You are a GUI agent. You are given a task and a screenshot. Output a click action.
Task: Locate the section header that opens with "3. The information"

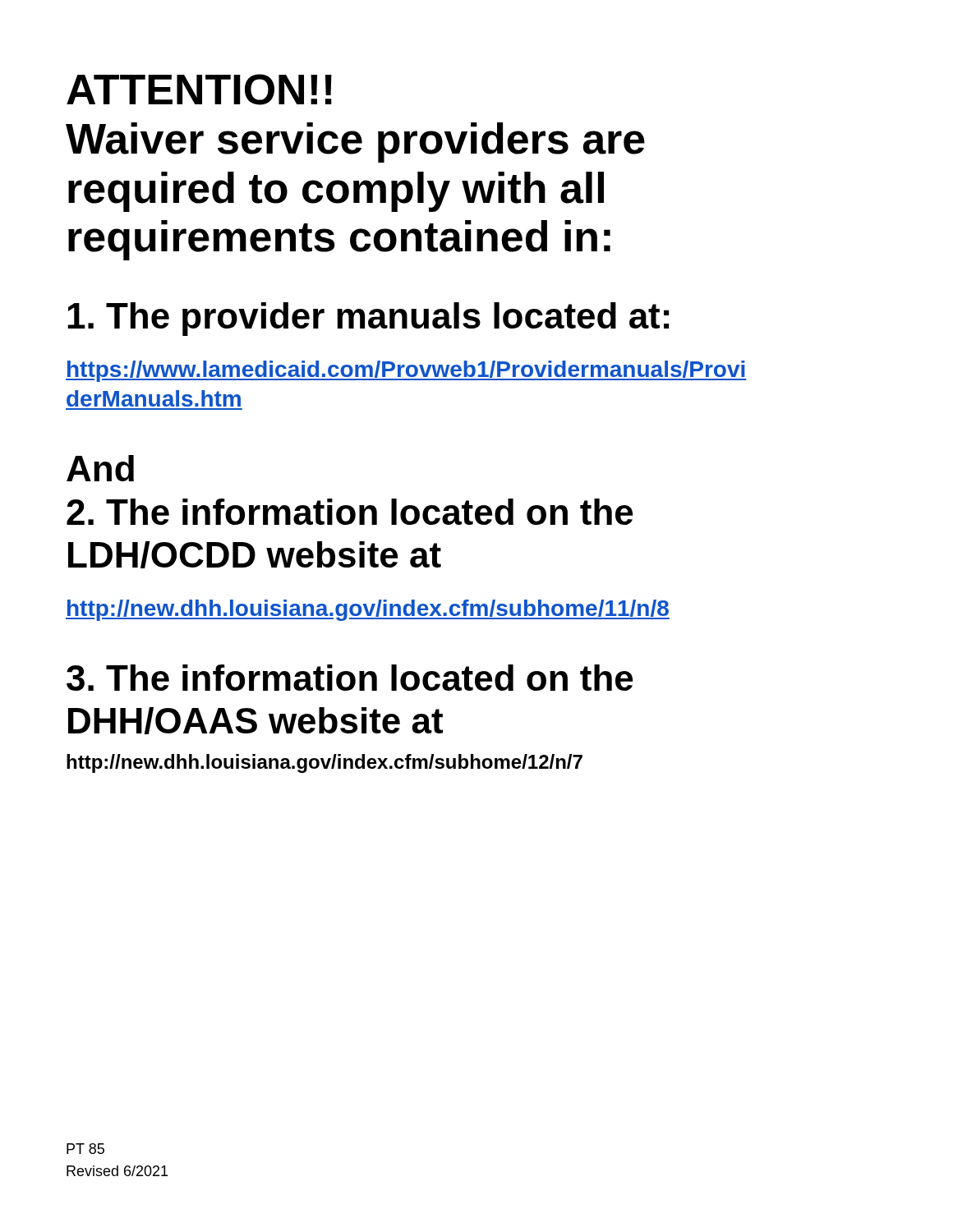point(476,700)
